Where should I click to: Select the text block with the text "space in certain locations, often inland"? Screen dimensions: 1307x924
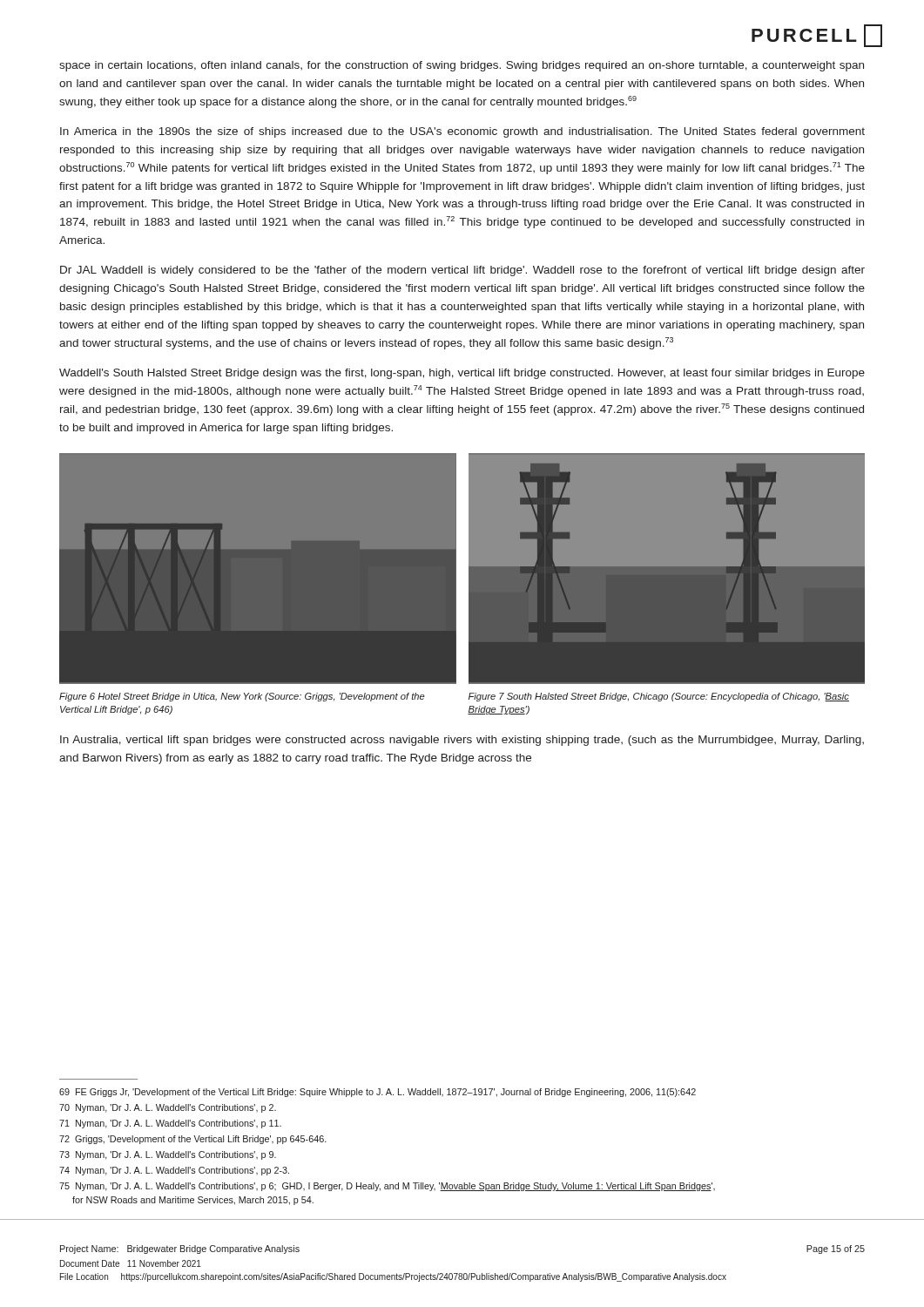coord(462,84)
